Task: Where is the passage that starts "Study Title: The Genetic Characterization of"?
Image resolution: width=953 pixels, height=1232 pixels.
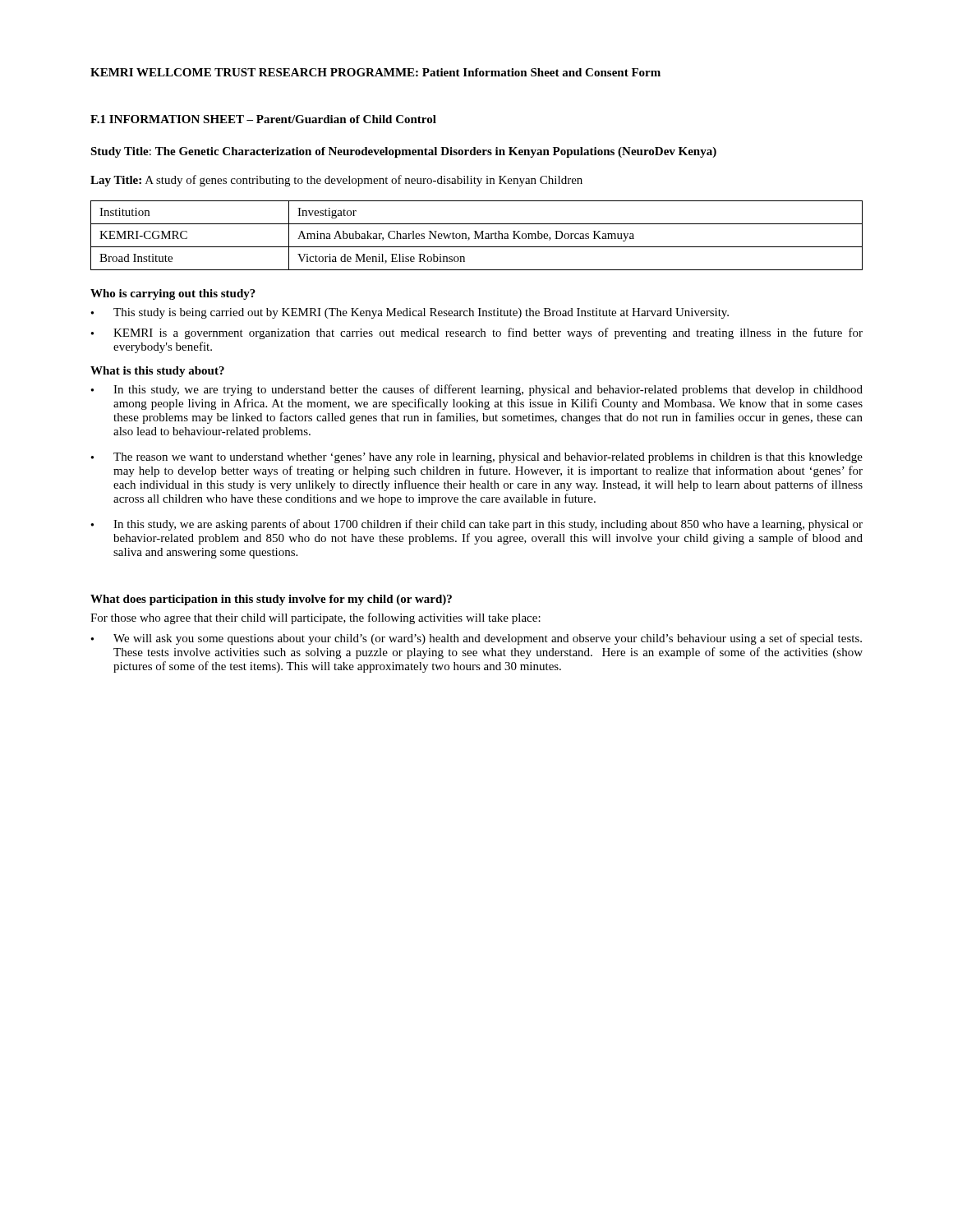Action: tap(403, 151)
